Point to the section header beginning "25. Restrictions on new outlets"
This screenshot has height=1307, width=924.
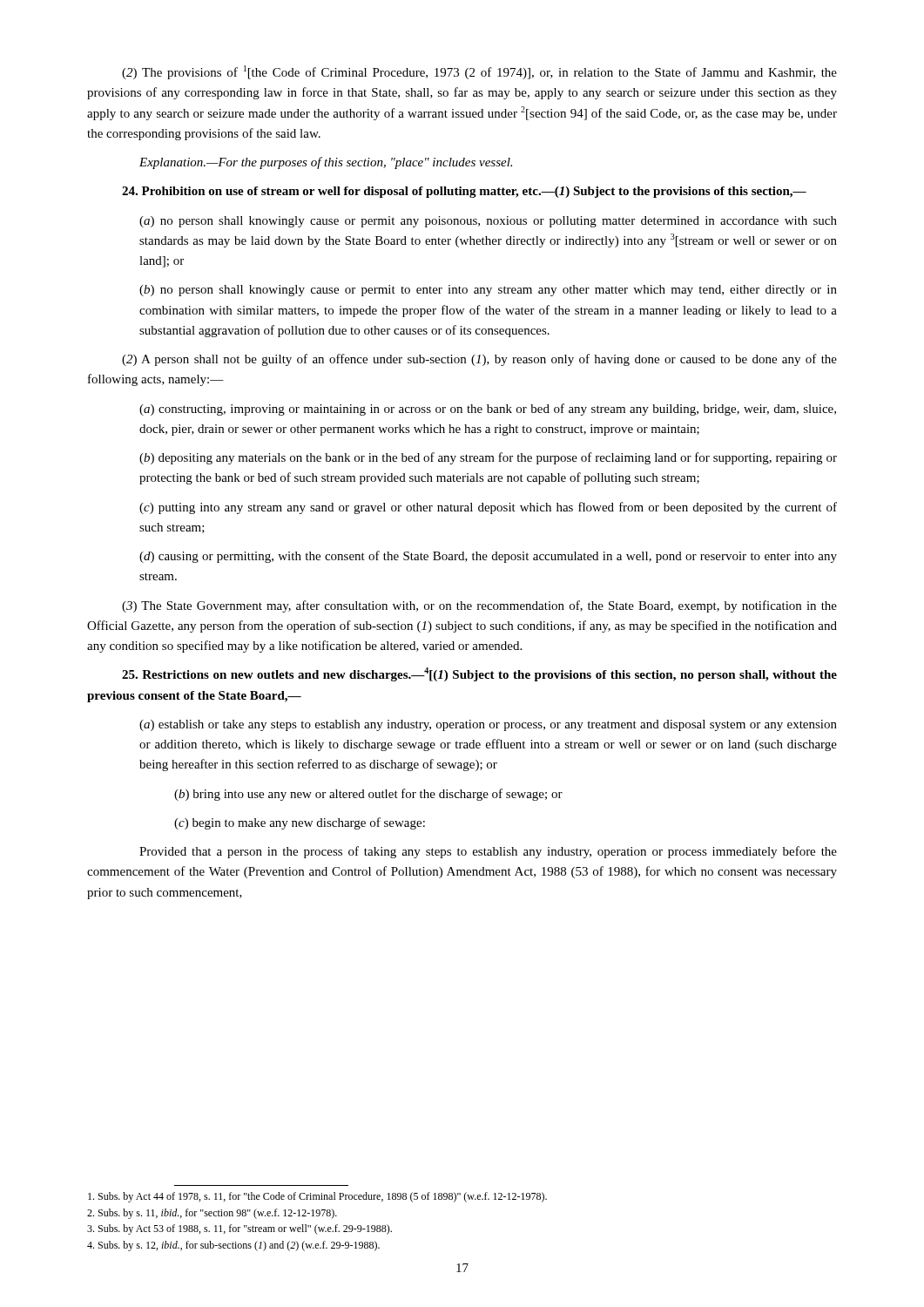click(462, 685)
